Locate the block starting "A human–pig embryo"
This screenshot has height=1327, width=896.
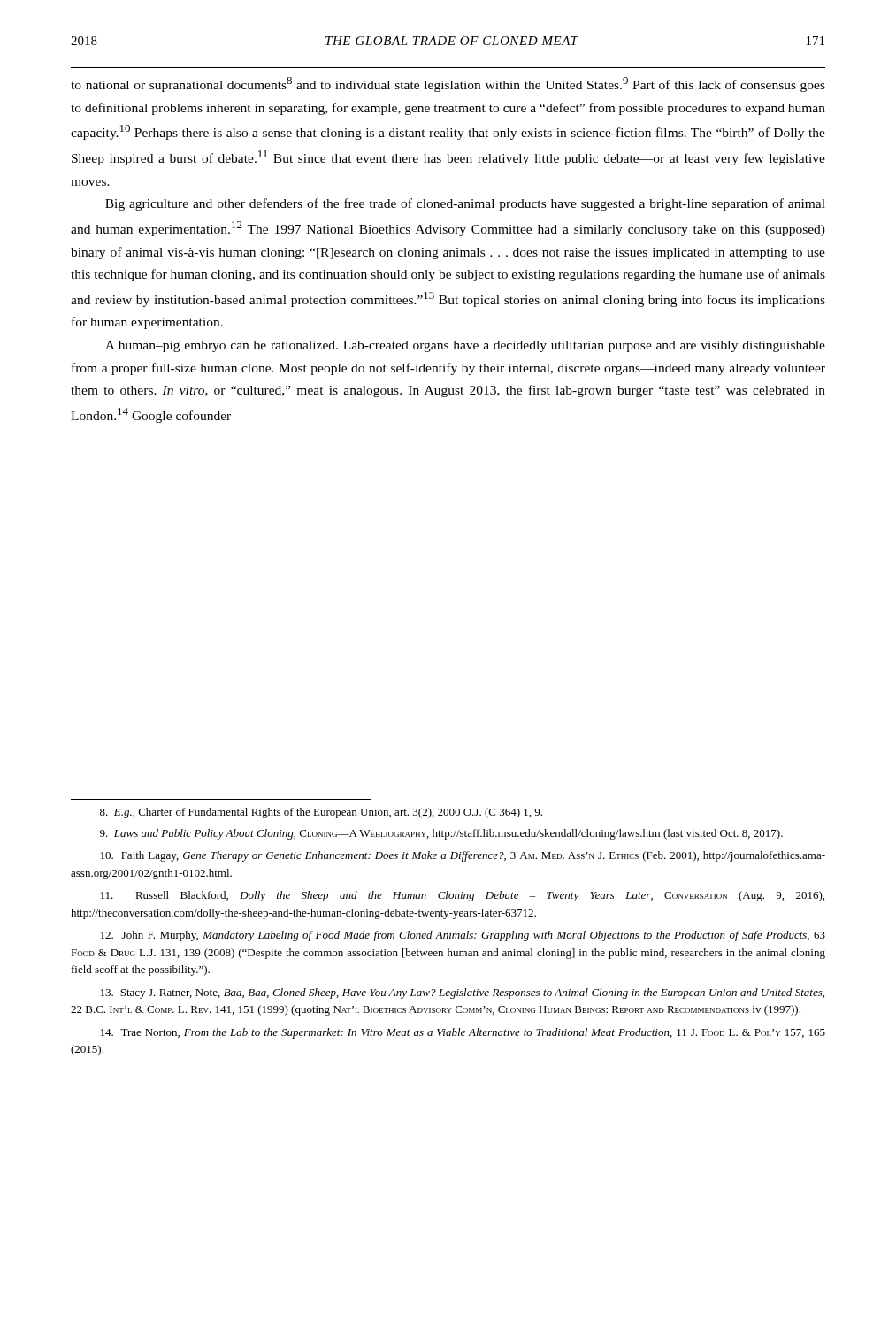pyautogui.click(x=448, y=380)
